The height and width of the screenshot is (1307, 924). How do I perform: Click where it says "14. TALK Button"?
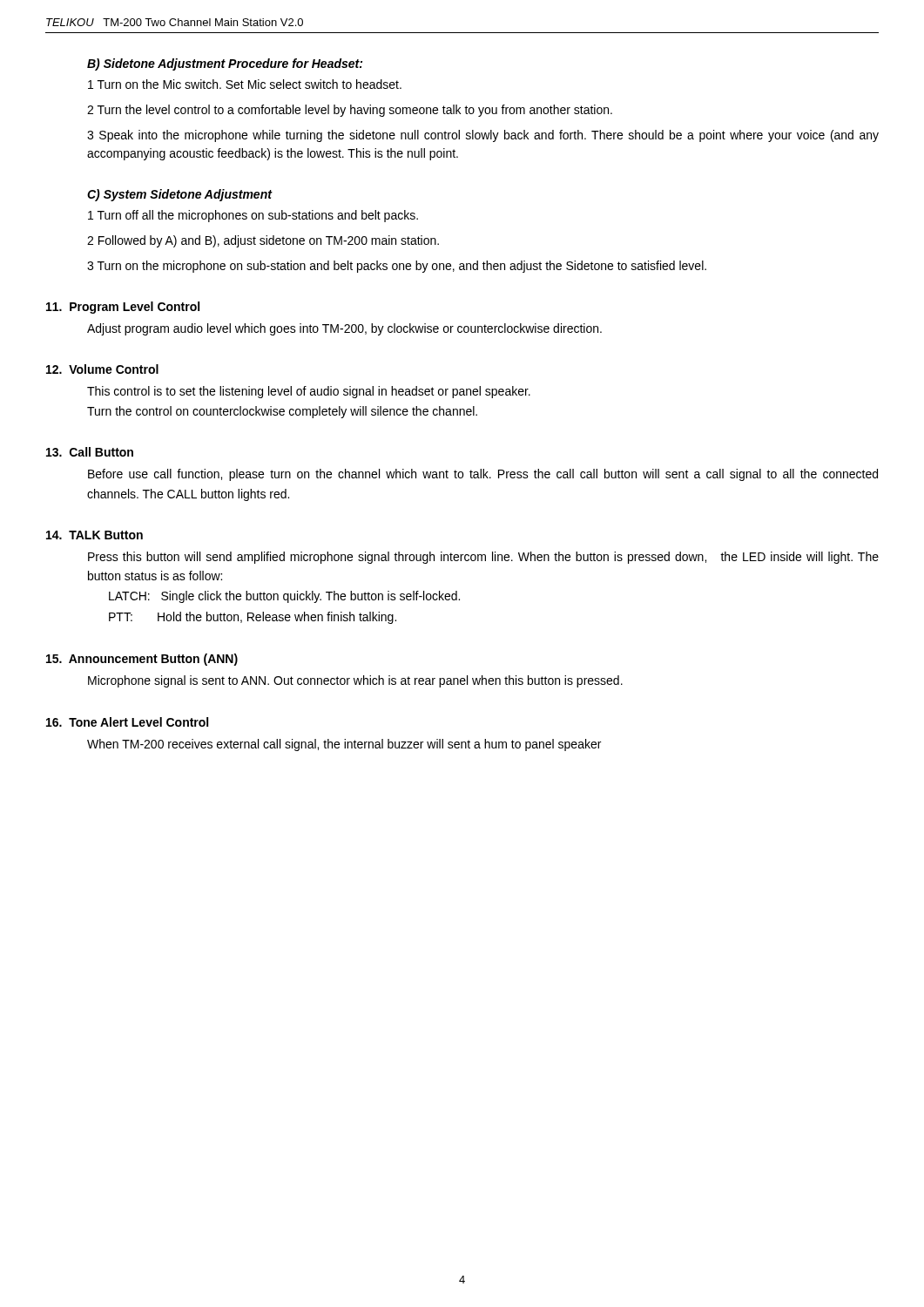click(94, 535)
